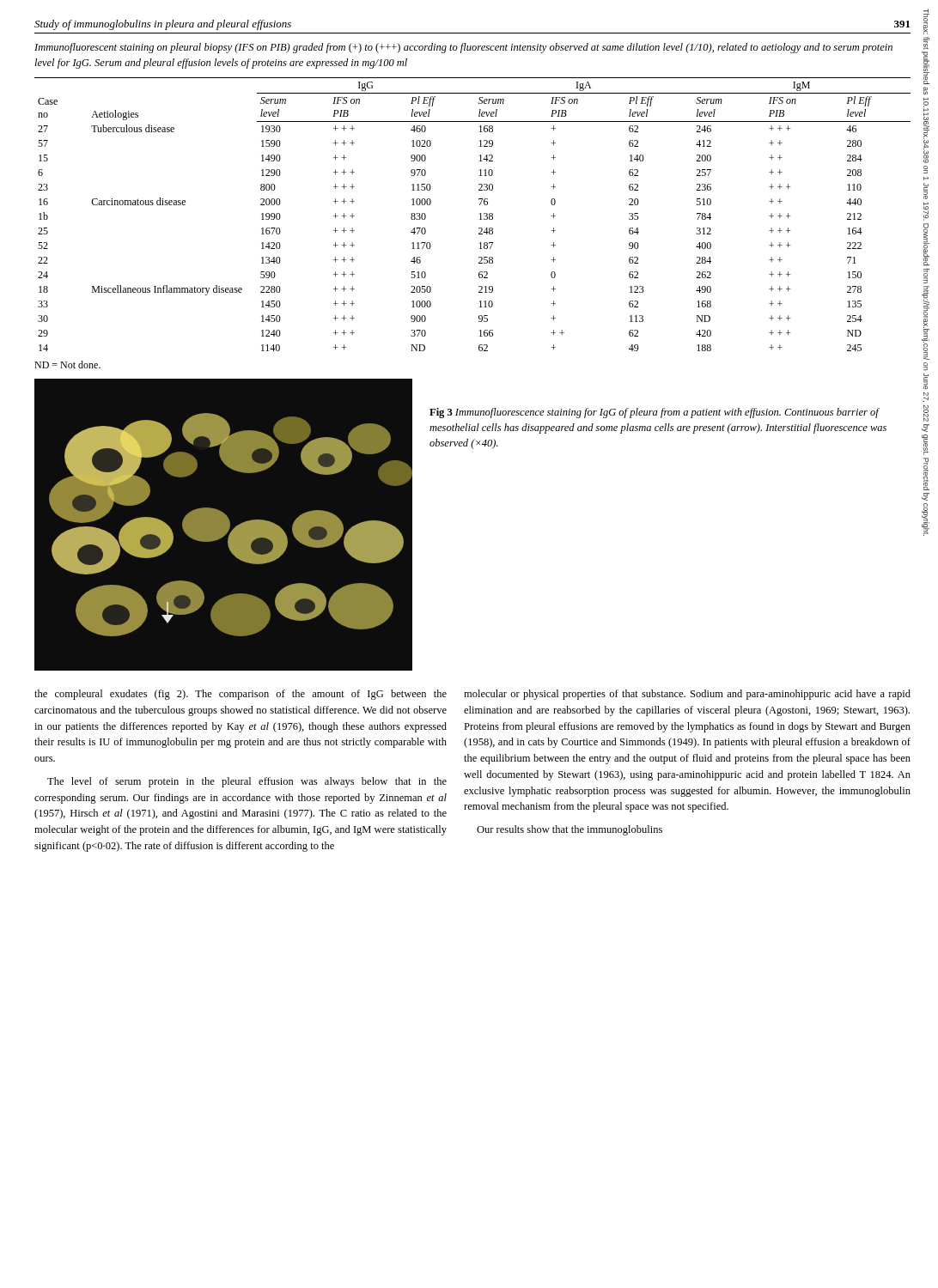
Task: Locate the region starting "molecular or physical properties of that"
Action: (x=687, y=750)
